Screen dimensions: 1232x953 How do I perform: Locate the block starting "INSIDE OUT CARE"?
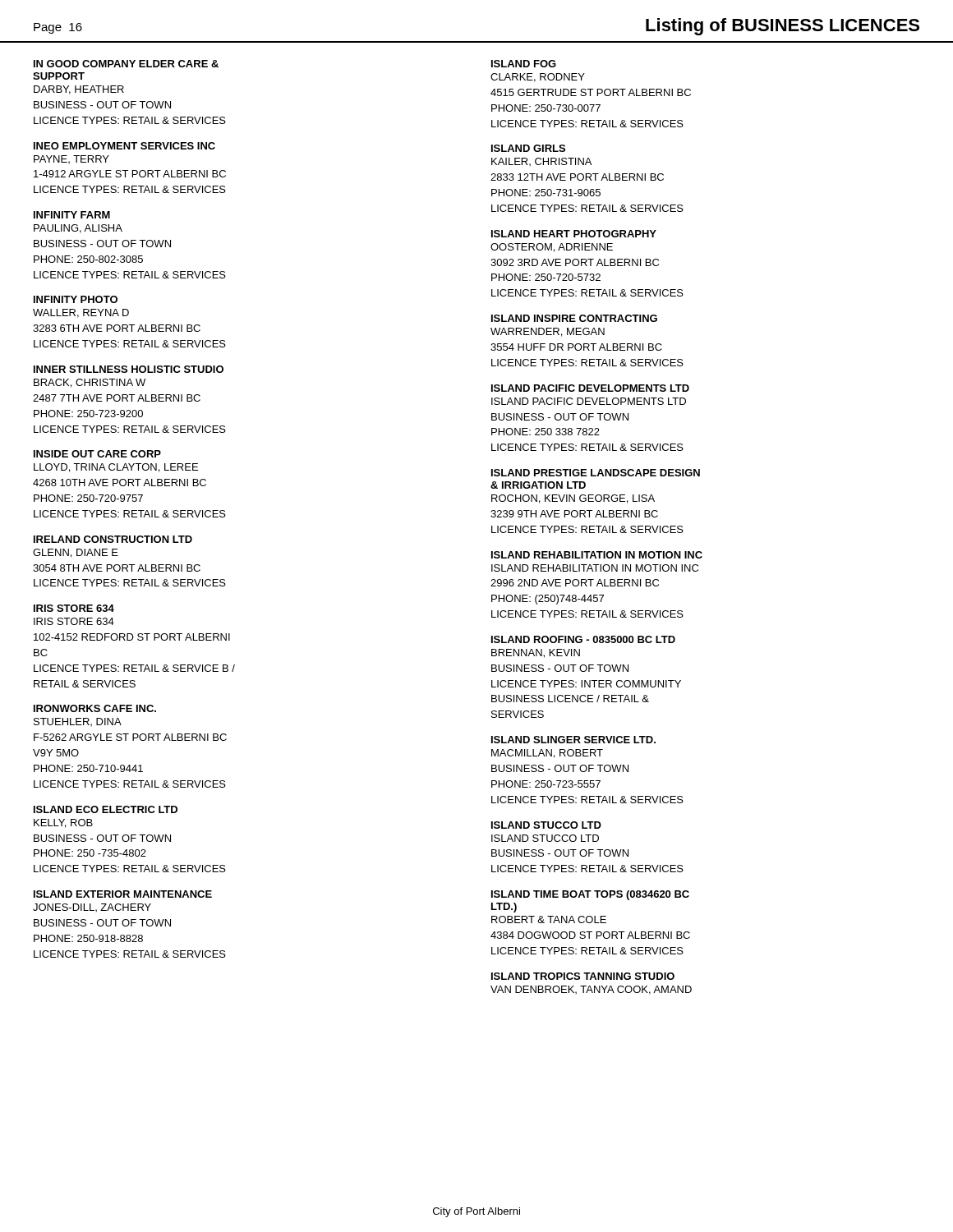97,454
